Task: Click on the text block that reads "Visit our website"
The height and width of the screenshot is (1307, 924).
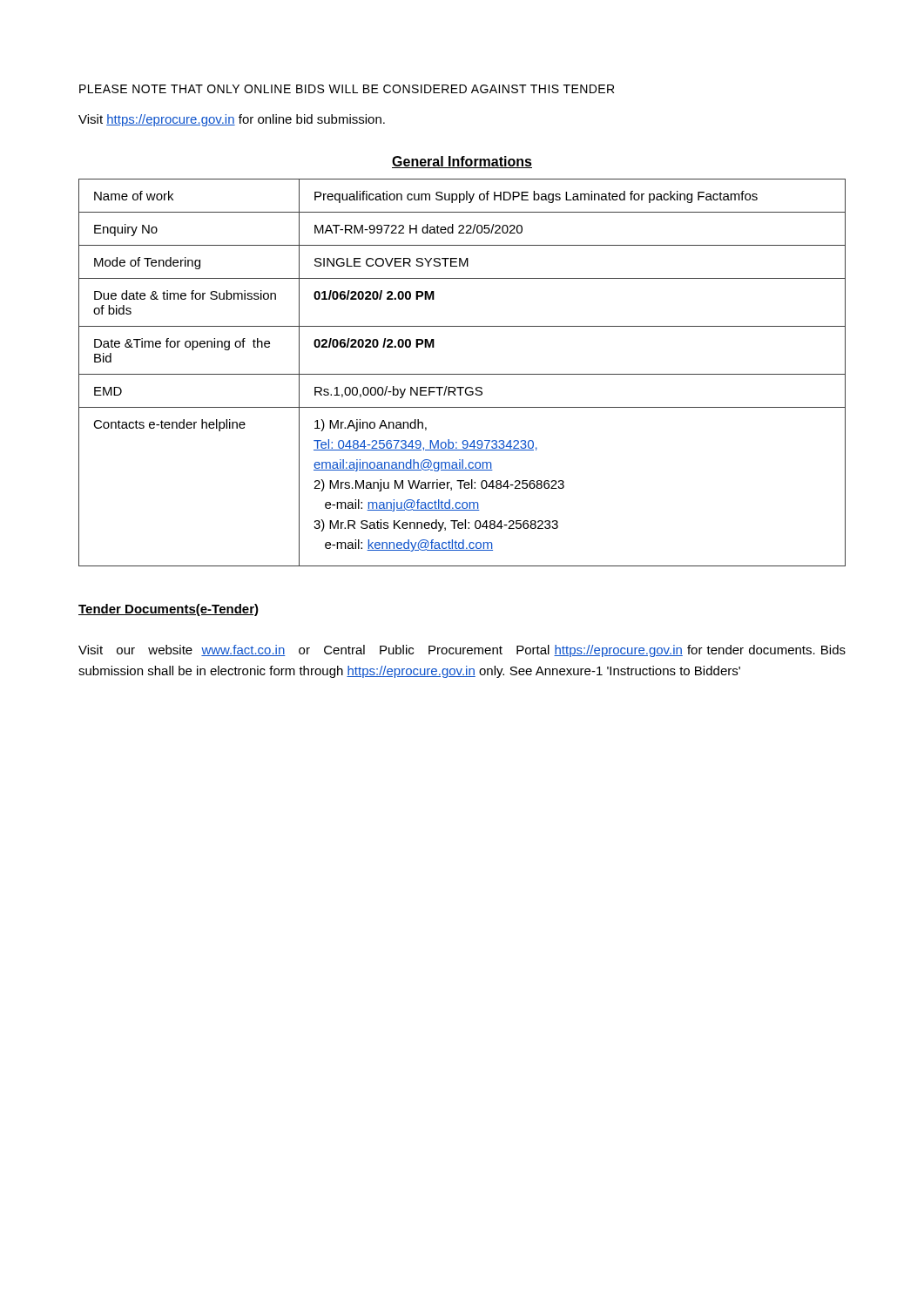Action: pyautogui.click(x=462, y=660)
